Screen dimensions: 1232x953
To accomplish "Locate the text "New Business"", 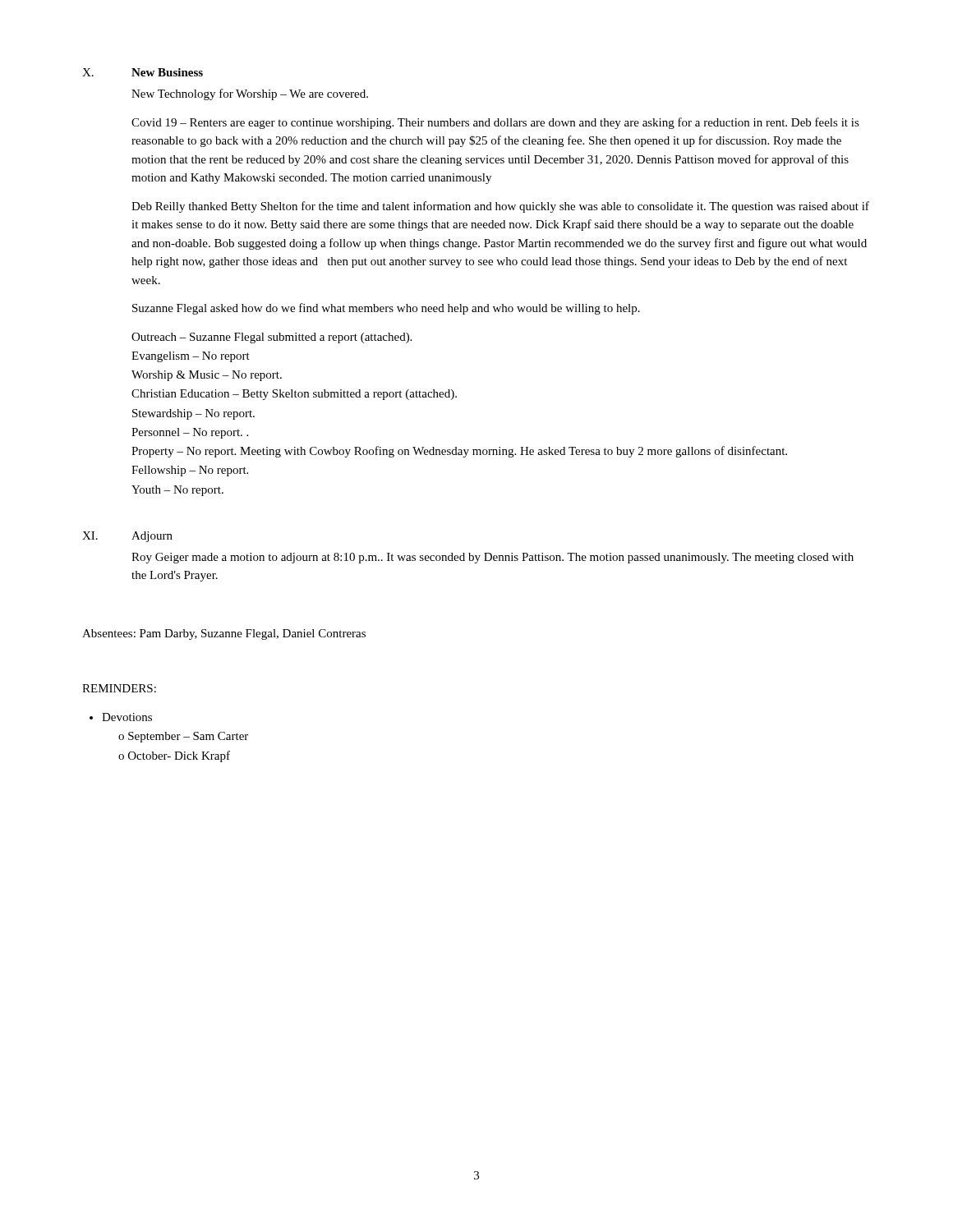I will tap(167, 72).
